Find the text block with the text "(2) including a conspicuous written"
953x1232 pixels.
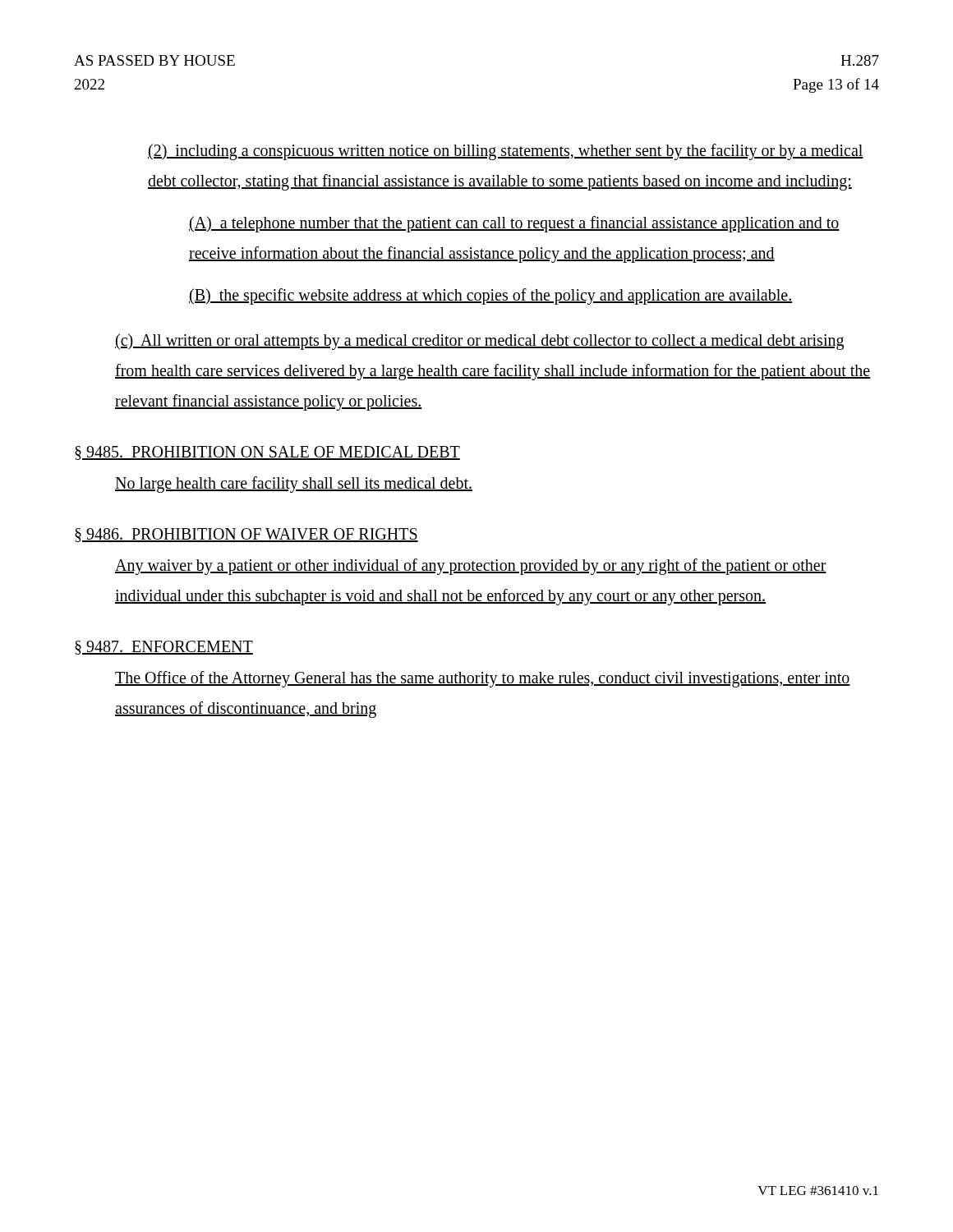click(x=505, y=166)
